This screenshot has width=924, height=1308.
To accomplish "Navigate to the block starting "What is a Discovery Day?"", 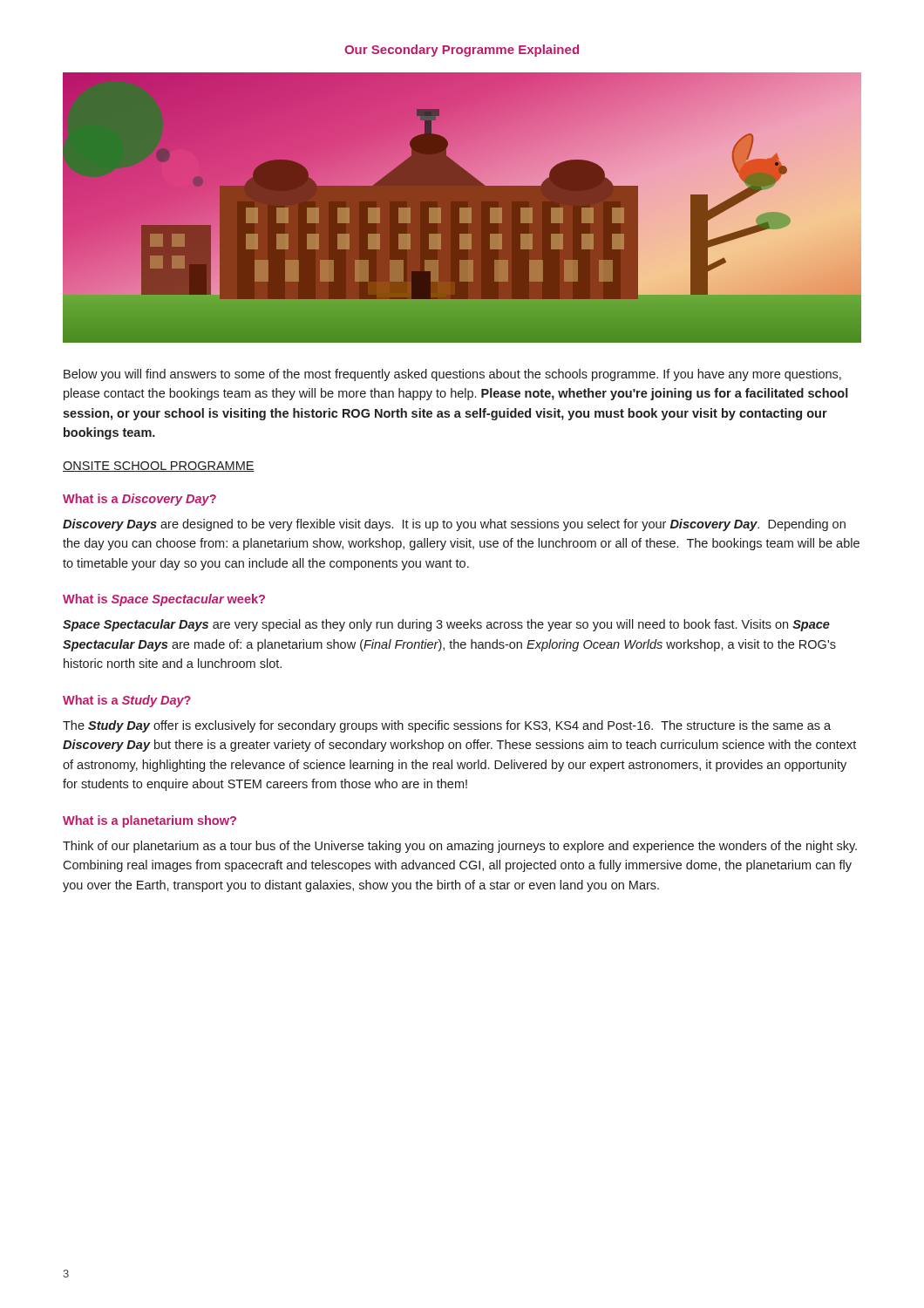I will pos(140,499).
